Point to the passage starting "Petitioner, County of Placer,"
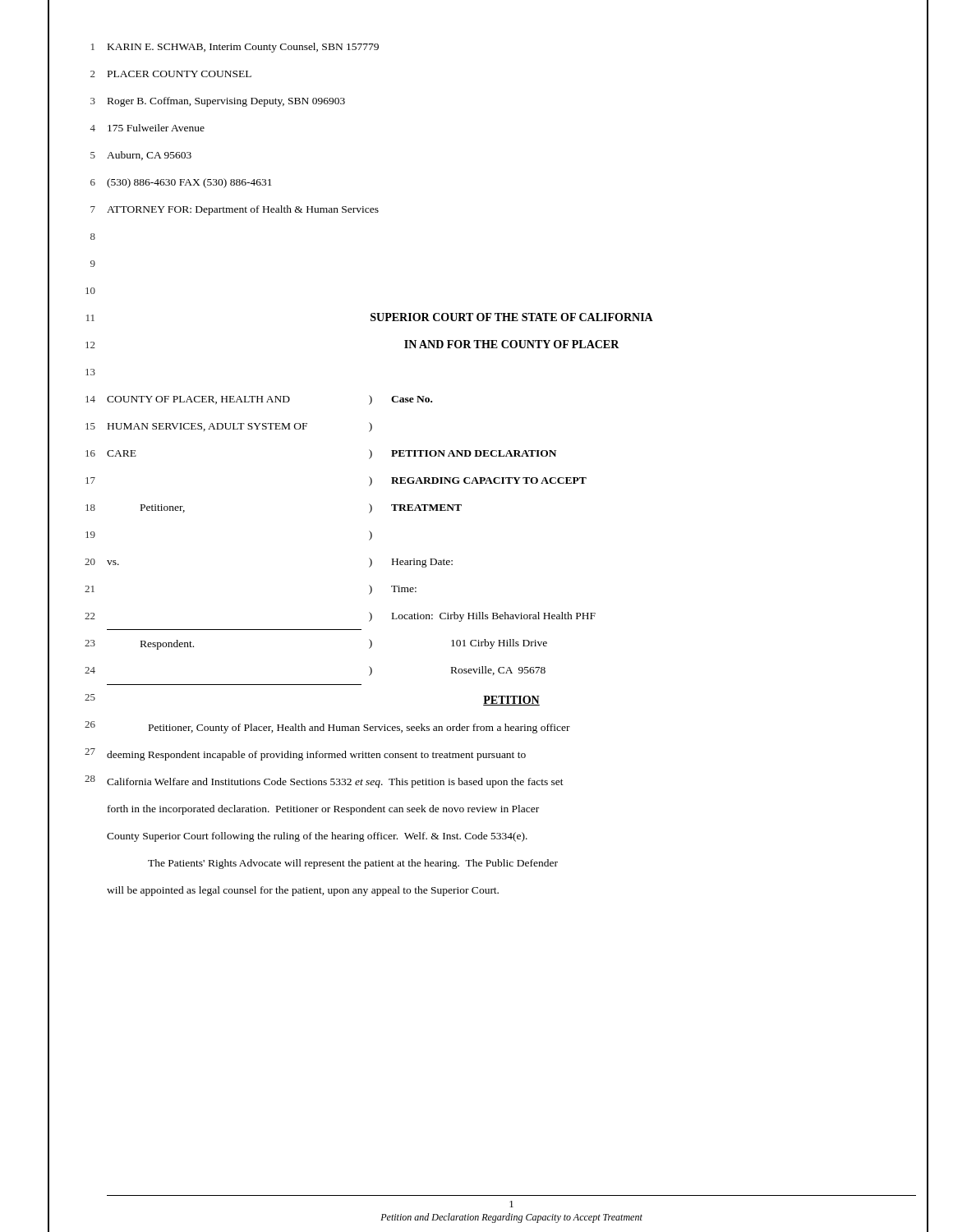Image resolution: width=953 pixels, height=1232 pixels. tap(511, 781)
